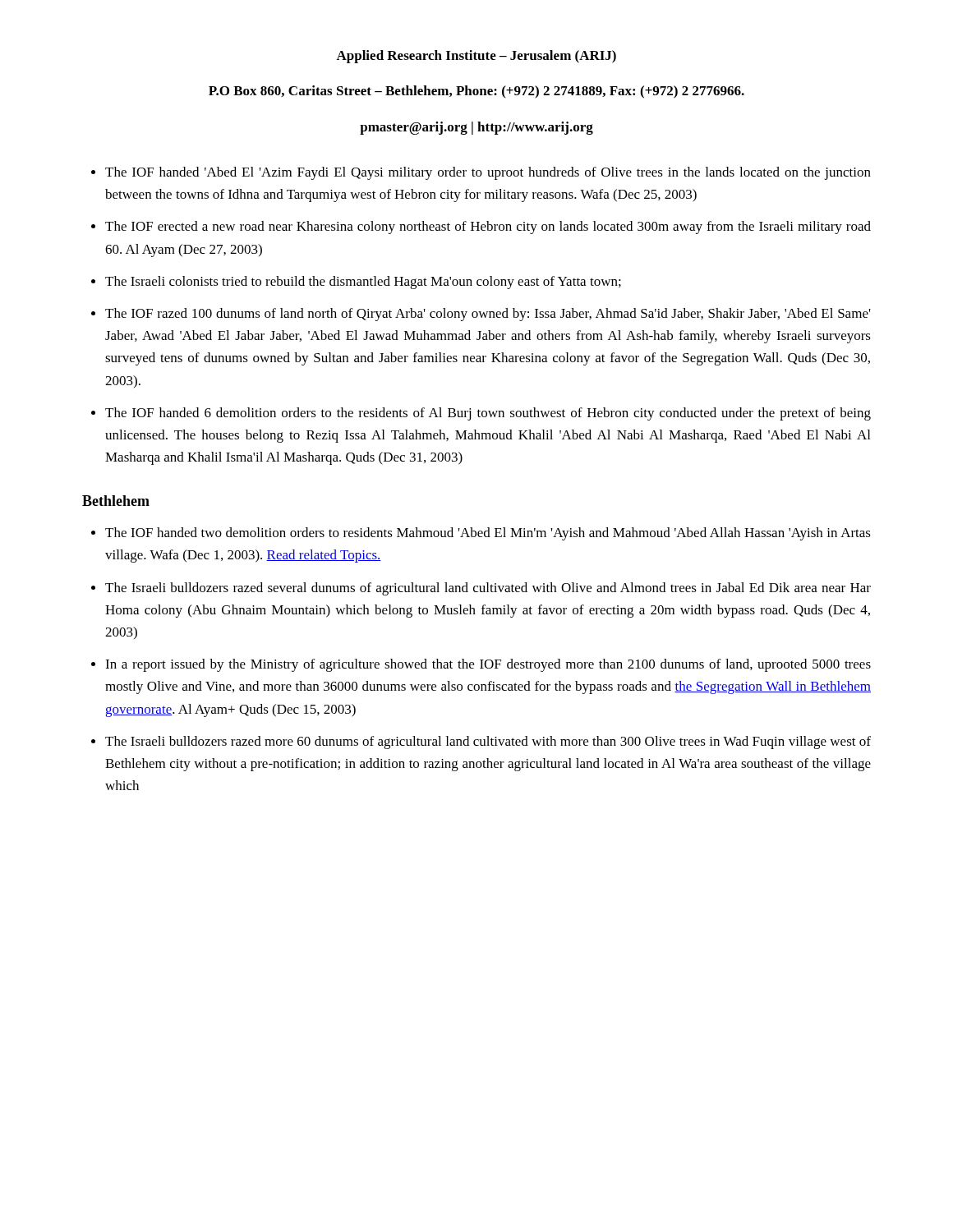Viewport: 953px width, 1232px height.
Task: Point to the block beginning "The Israeli bulldozers razed several"
Action: tap(488, 610)
